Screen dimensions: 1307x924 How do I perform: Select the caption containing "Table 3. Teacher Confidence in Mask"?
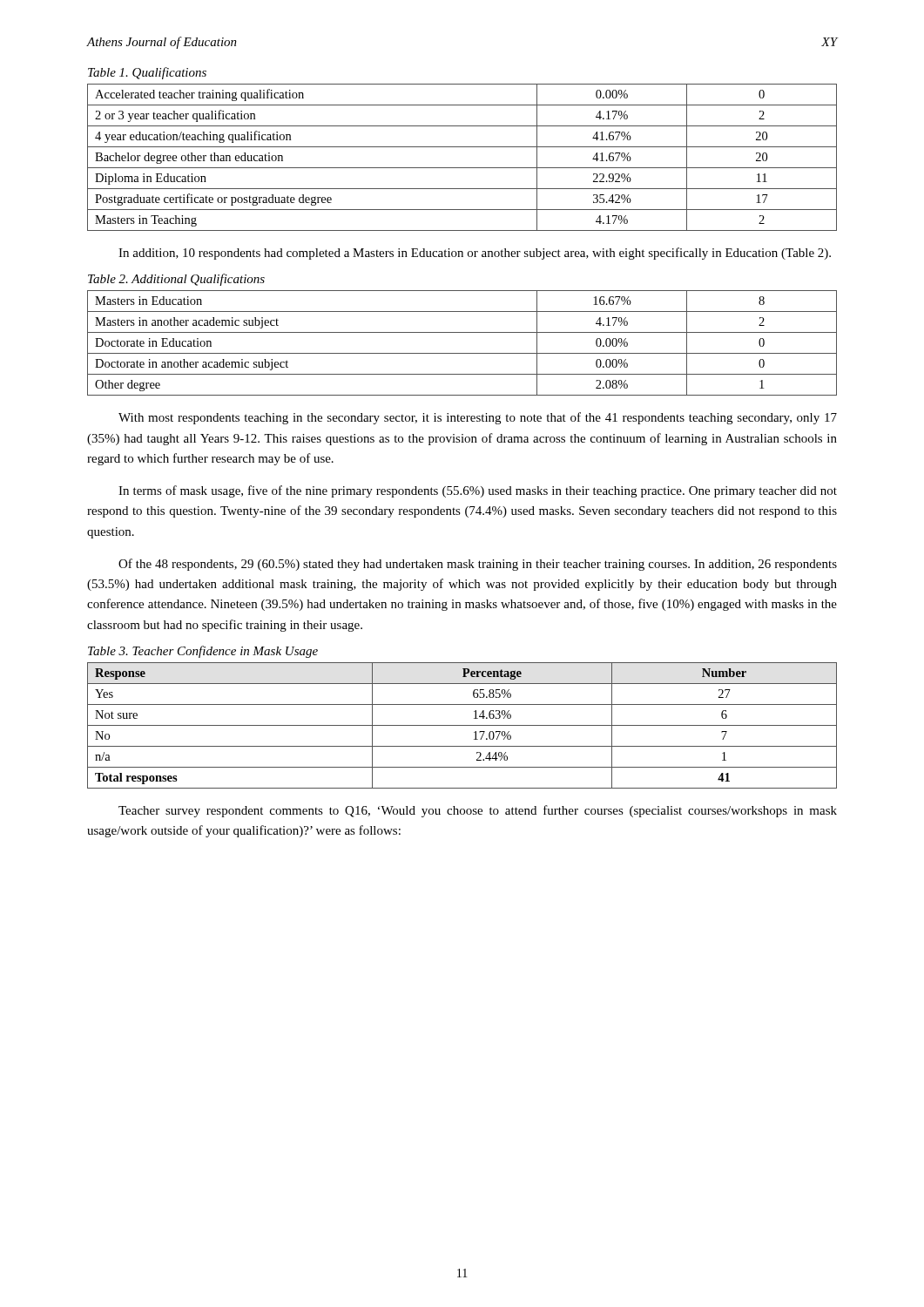click(x=203, y=651)
